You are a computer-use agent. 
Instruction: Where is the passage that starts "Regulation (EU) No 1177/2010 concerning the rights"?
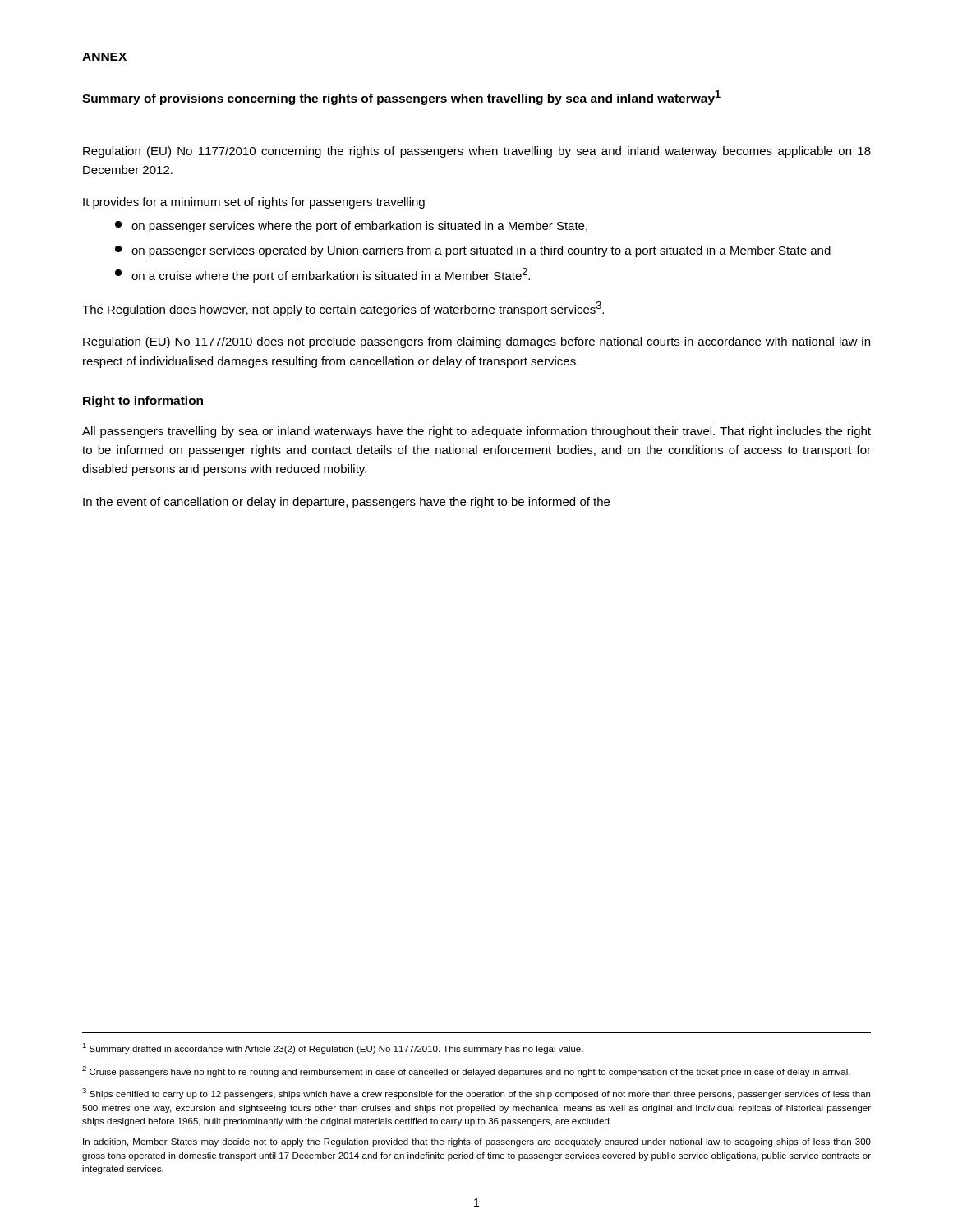tap(476, 160)
